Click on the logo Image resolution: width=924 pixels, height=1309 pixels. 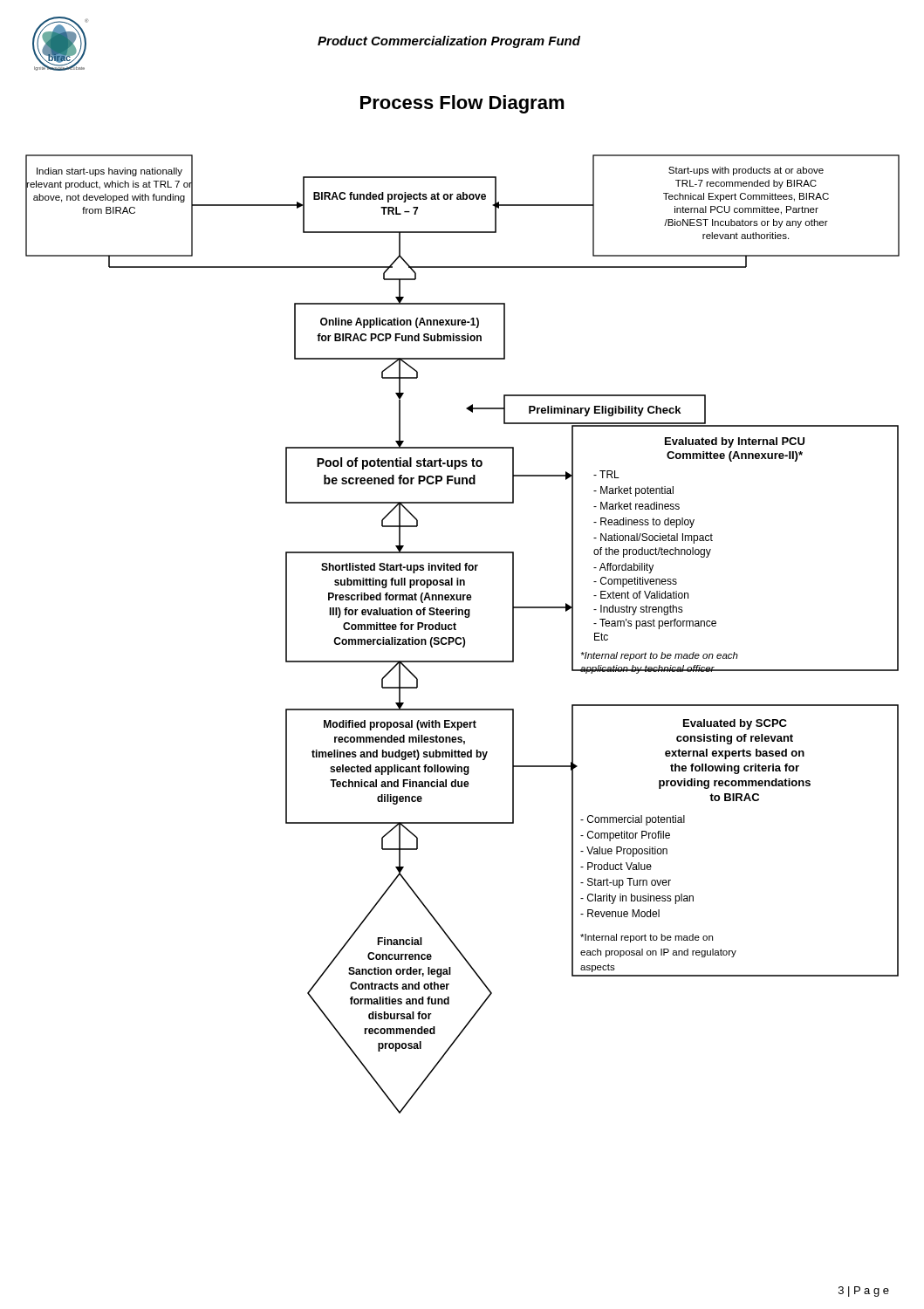pos(74,48)
